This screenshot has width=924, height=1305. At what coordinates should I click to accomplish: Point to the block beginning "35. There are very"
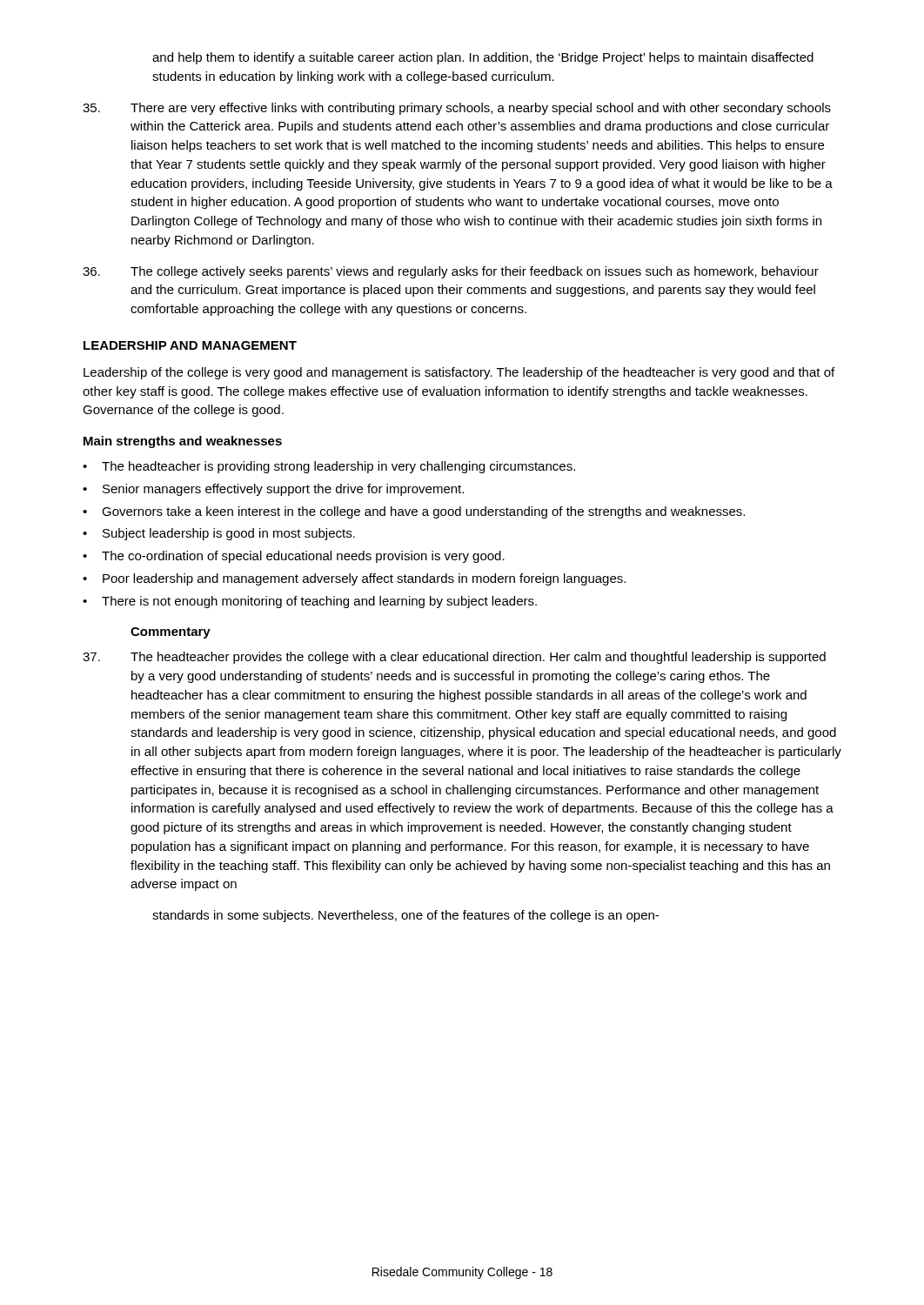[462, 174]
